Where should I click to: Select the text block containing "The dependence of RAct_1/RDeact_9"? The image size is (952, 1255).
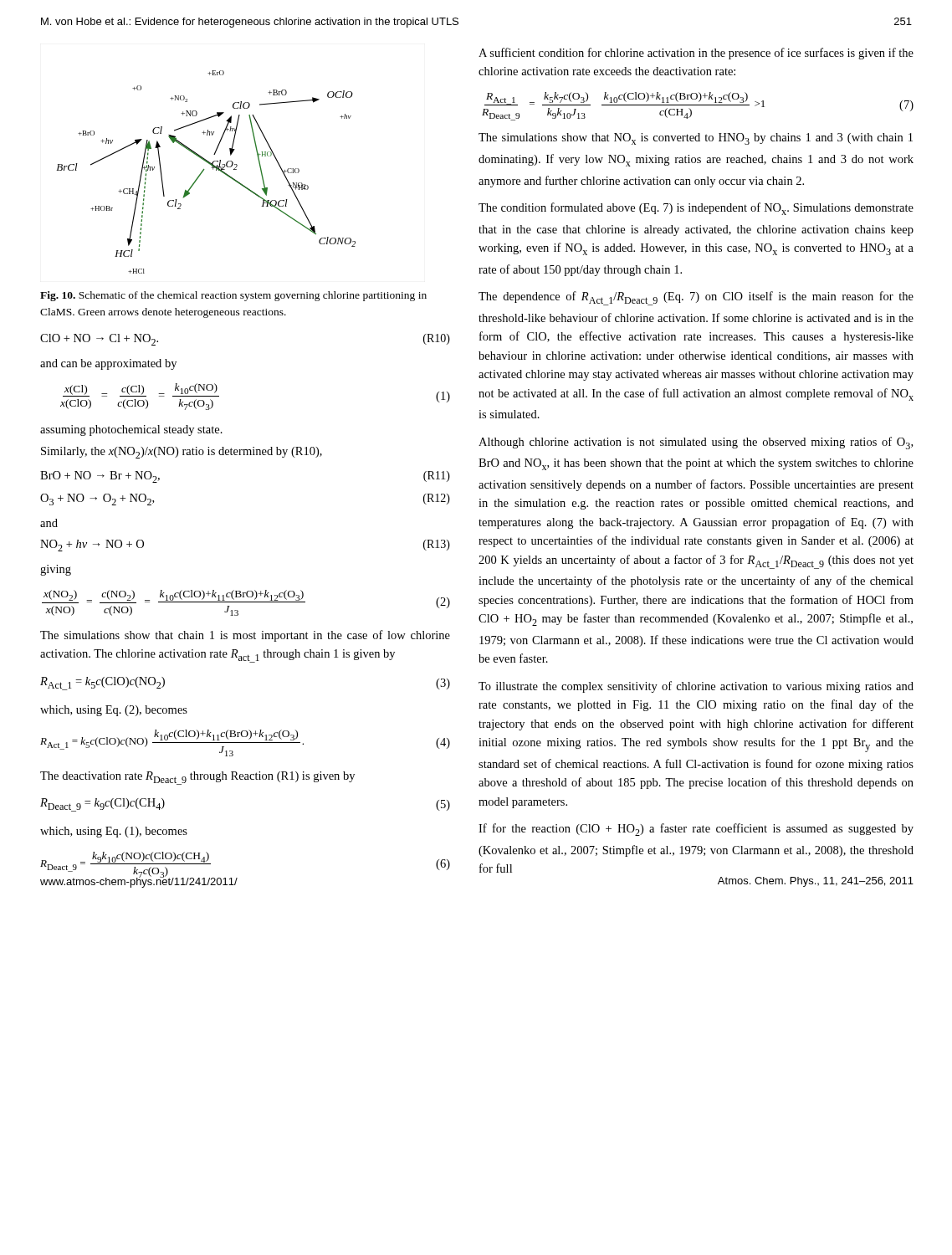[696, 355]
